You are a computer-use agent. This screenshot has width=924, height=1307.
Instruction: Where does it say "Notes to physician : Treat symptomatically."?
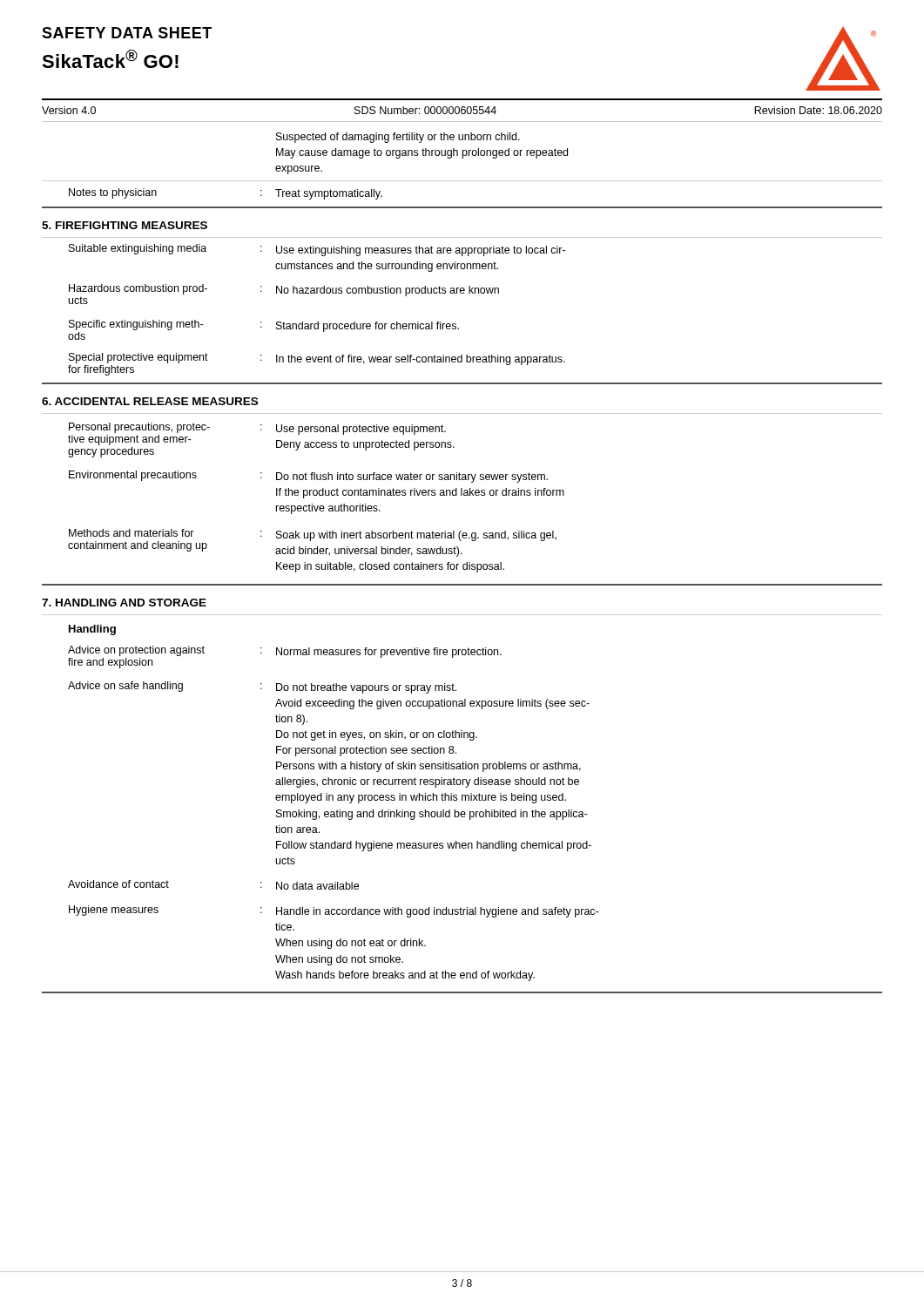[x=116, y=194]
